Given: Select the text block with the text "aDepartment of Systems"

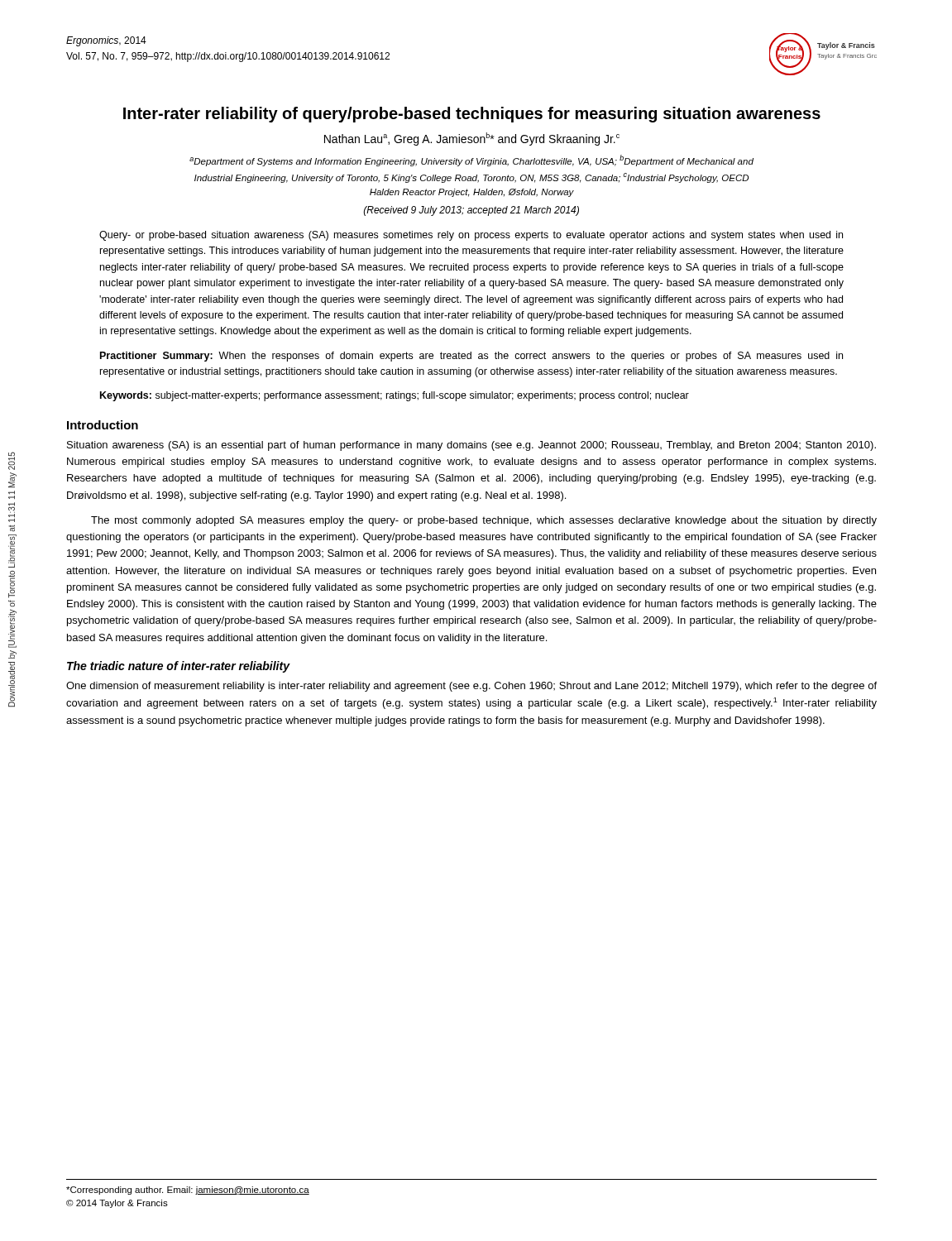Looking at the screenshot, I should (x=471, y=177).
